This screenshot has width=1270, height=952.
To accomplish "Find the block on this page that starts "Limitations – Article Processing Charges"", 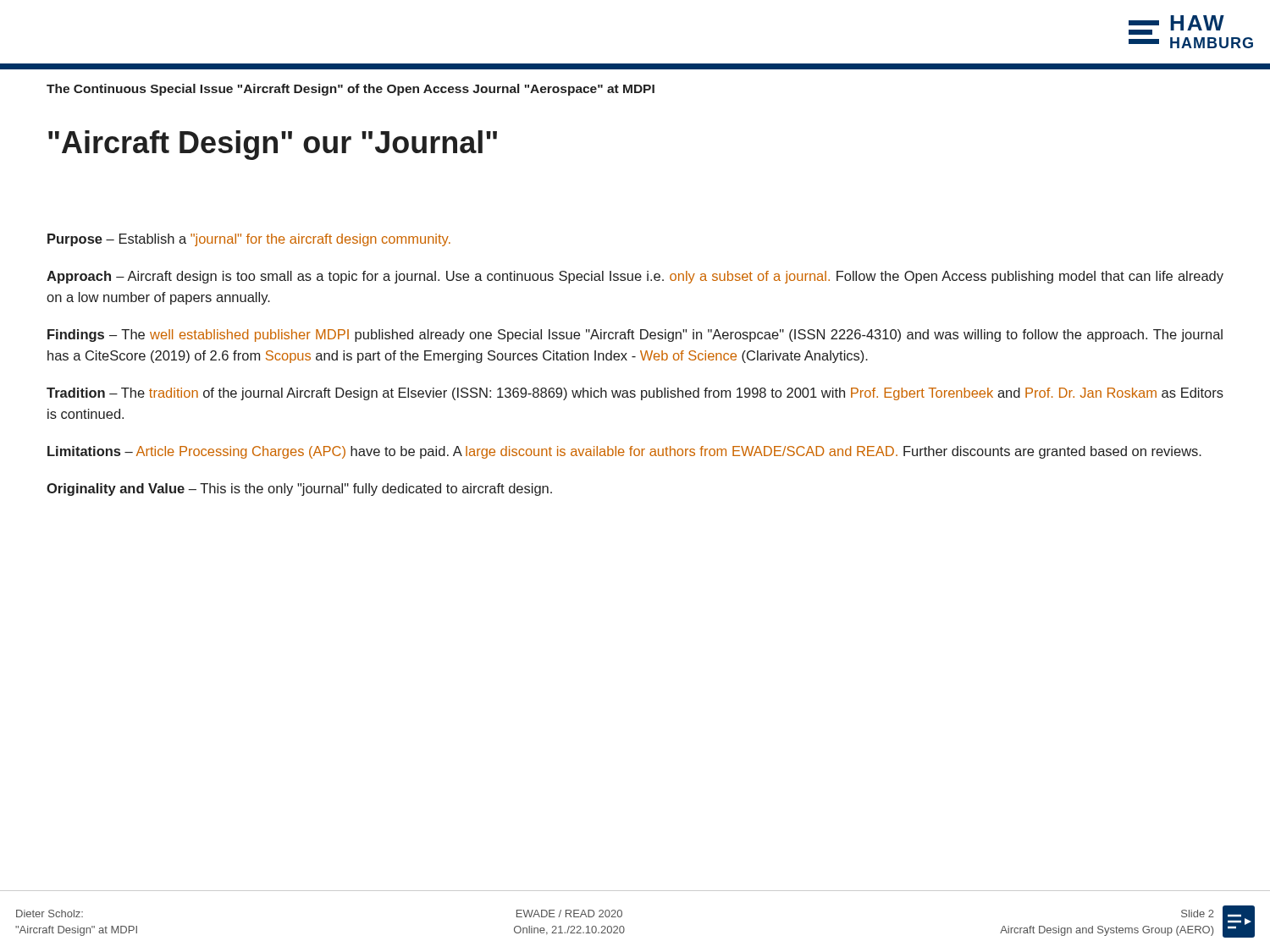I will pyautogui.click(x=624, y=451).
